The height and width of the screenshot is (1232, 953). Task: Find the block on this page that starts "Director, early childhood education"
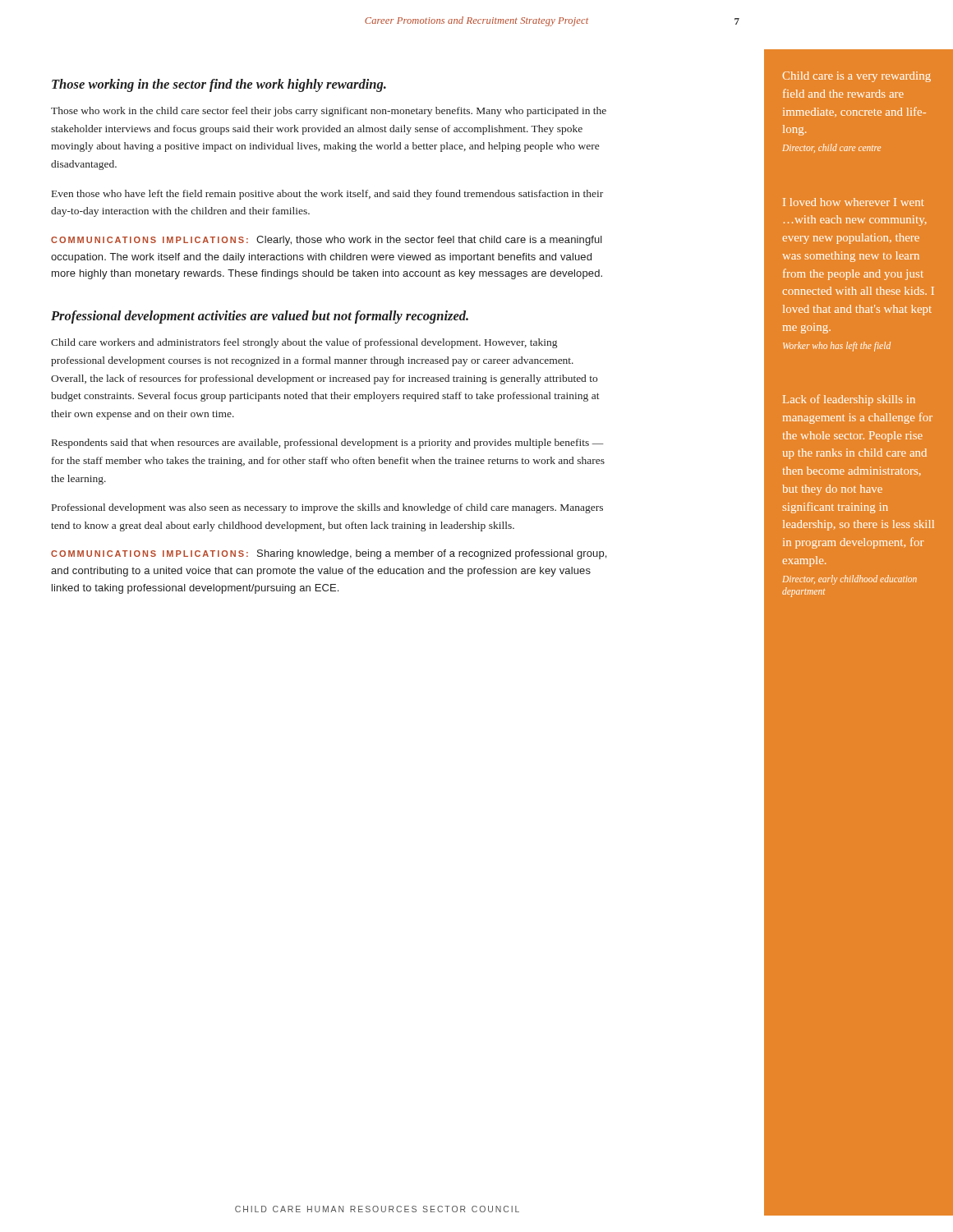click(850, 585)
